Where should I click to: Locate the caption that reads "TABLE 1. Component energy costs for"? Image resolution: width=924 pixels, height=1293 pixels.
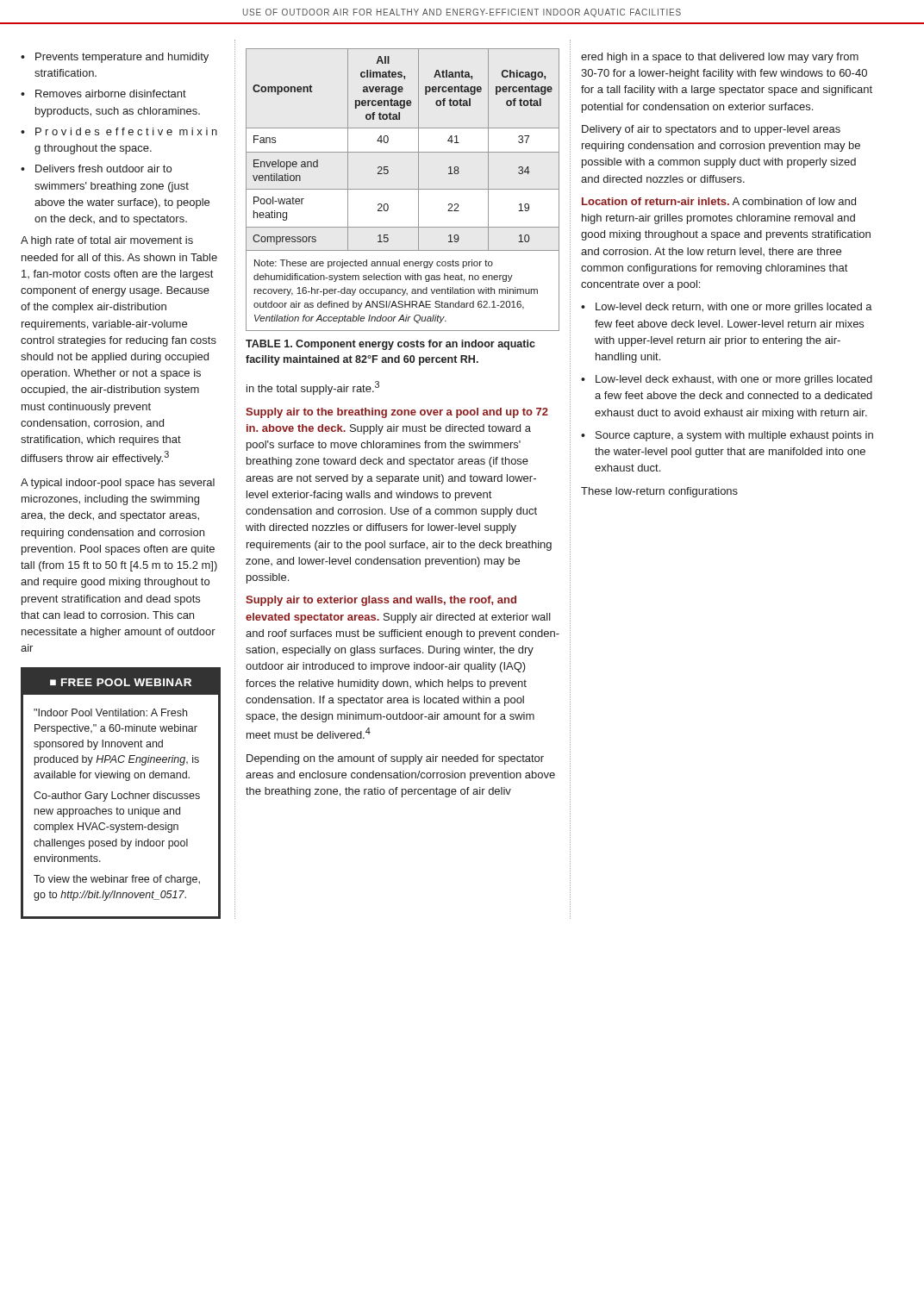click(390, 352)
